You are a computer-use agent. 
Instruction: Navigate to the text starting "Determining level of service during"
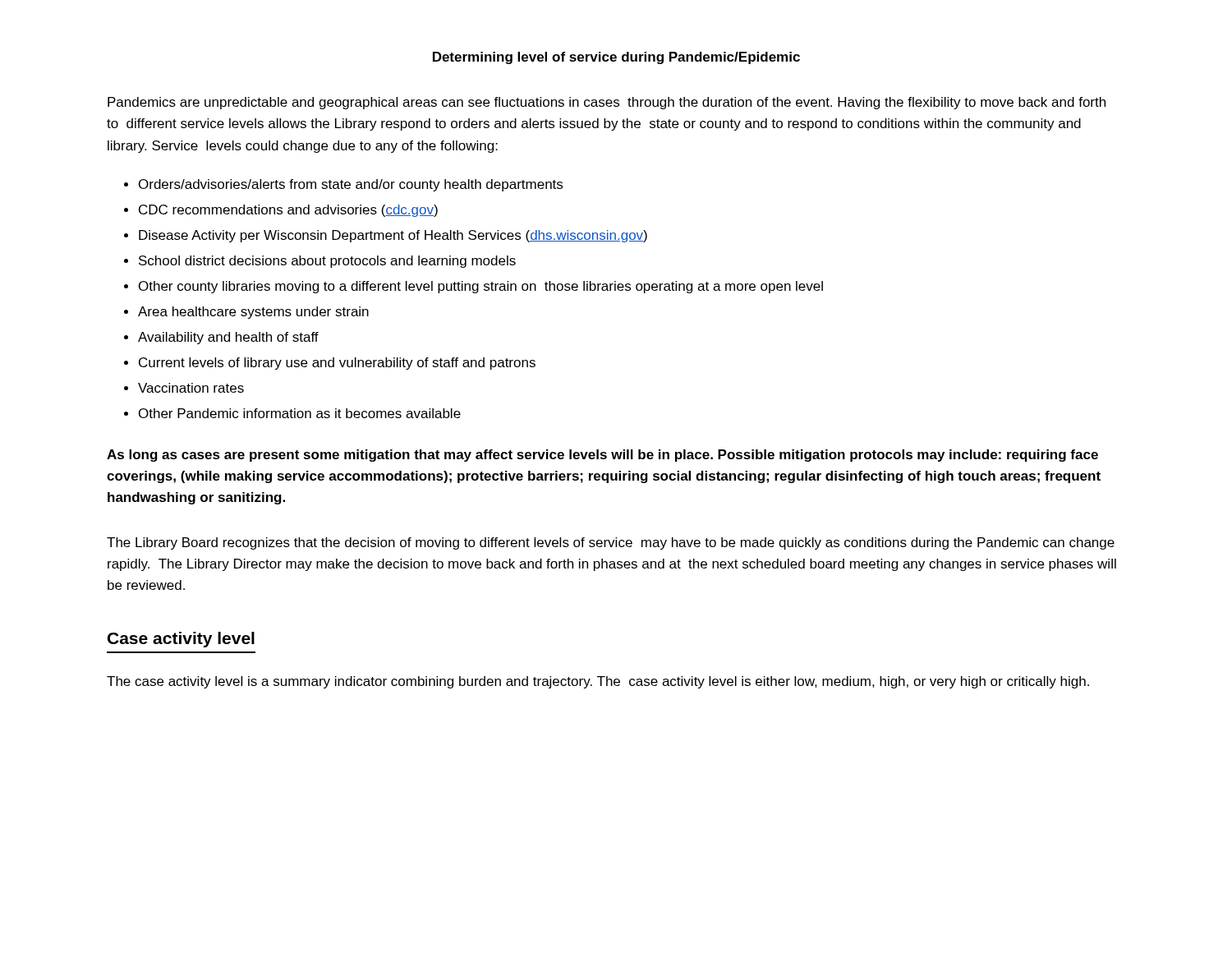616,57
